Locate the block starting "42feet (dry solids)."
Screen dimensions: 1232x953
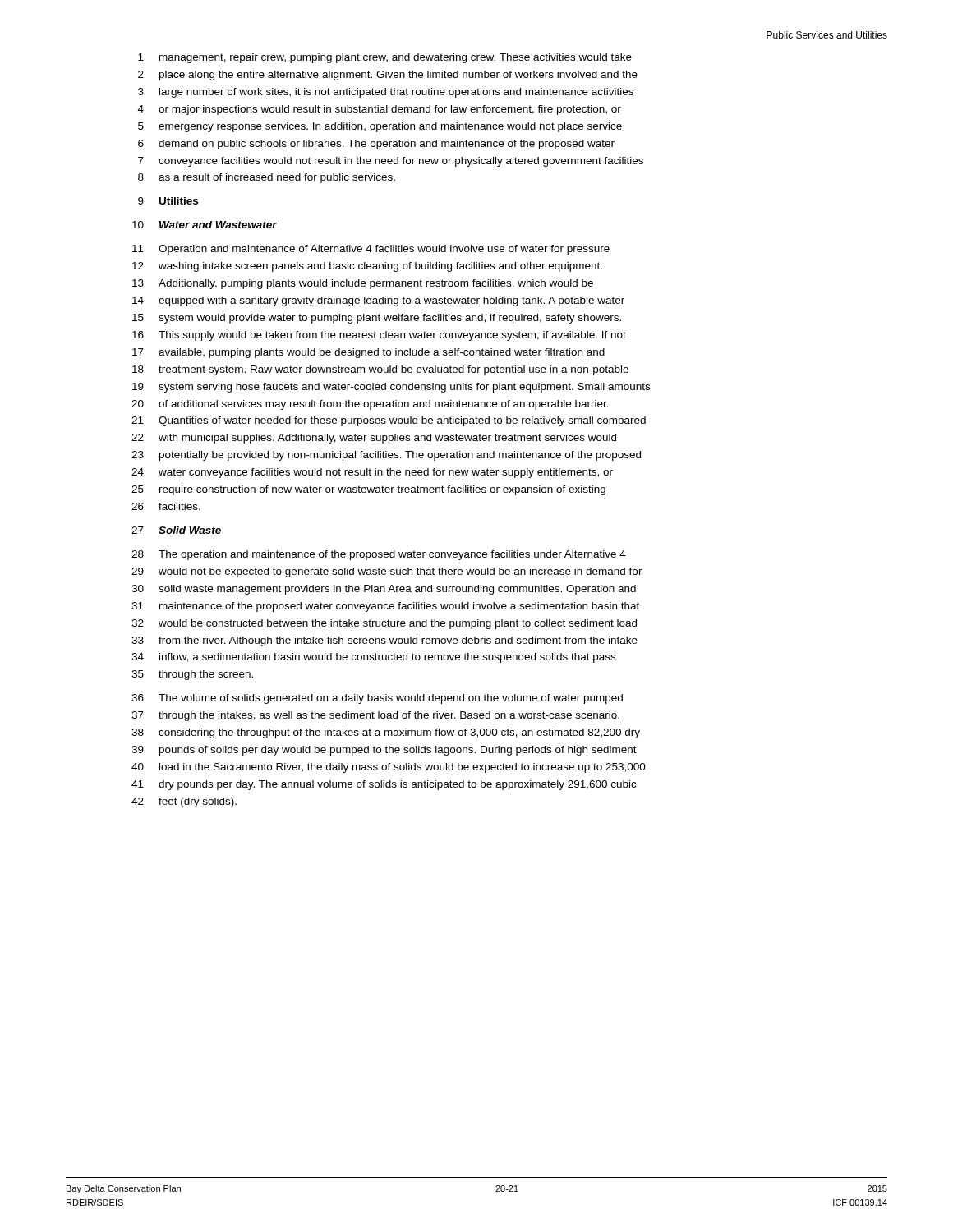point(184,802)
